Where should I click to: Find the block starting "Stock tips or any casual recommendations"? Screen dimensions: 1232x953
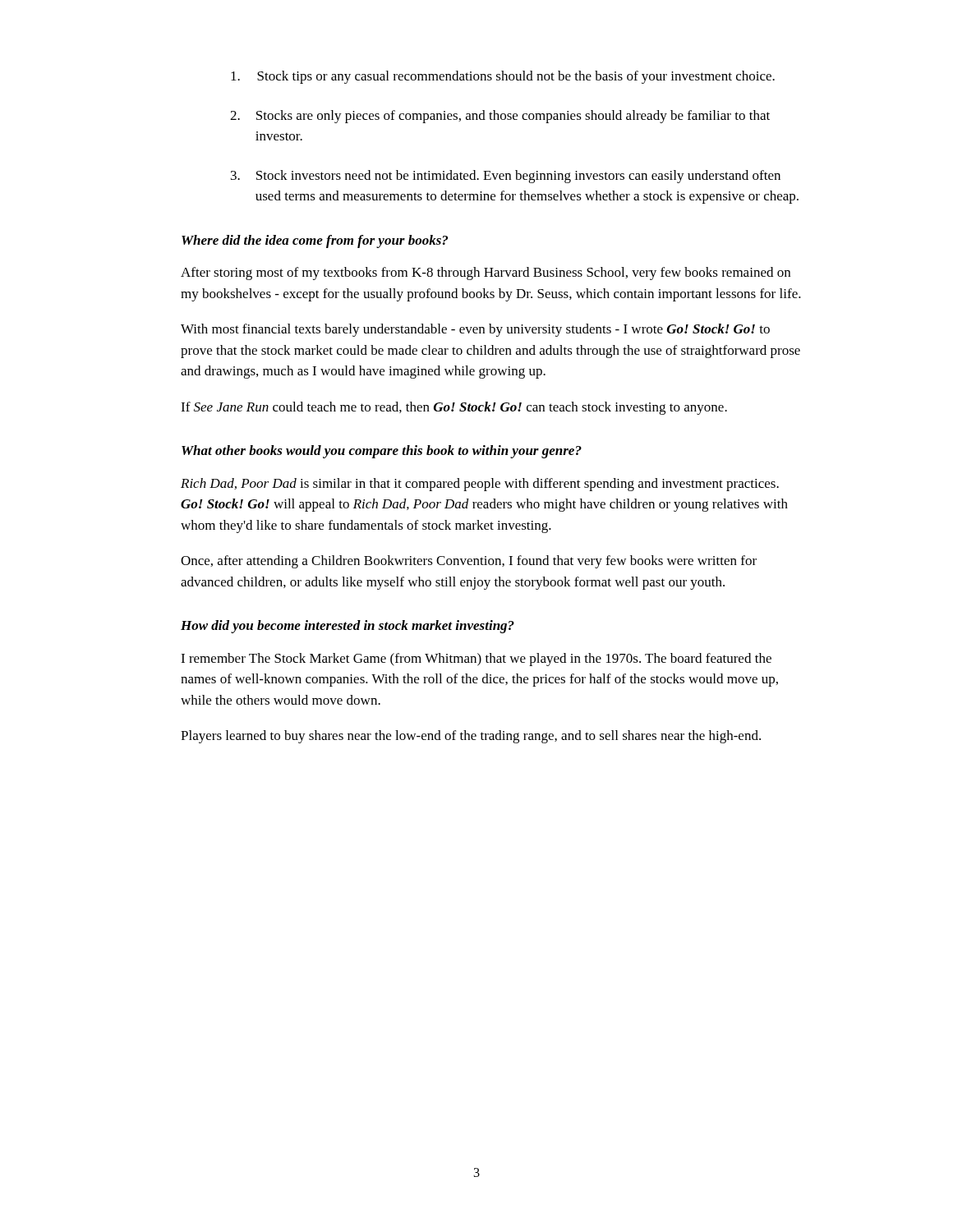click(x=531, y=76)
